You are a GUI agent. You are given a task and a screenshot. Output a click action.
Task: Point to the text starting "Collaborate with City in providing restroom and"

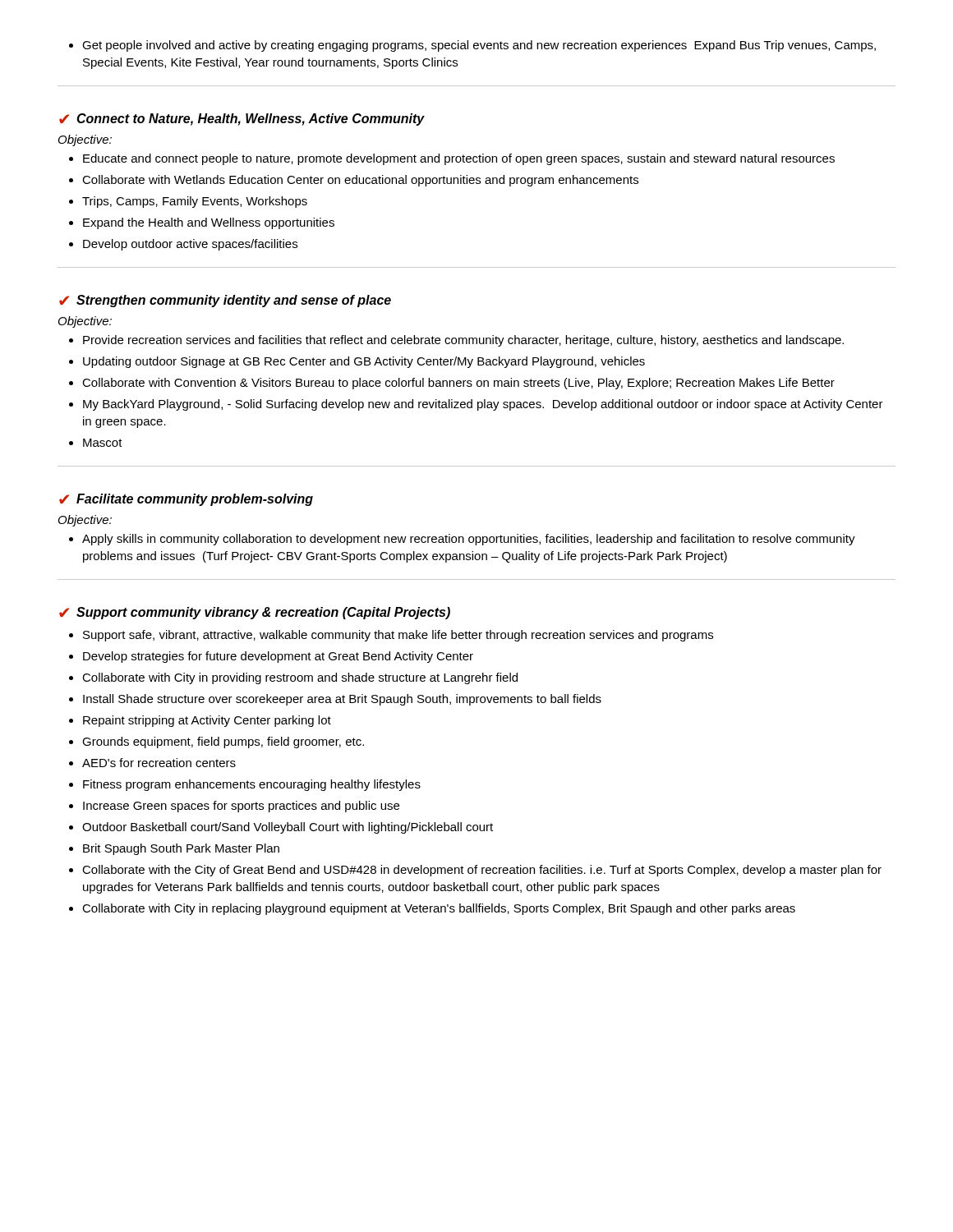(x=476, y=677)
